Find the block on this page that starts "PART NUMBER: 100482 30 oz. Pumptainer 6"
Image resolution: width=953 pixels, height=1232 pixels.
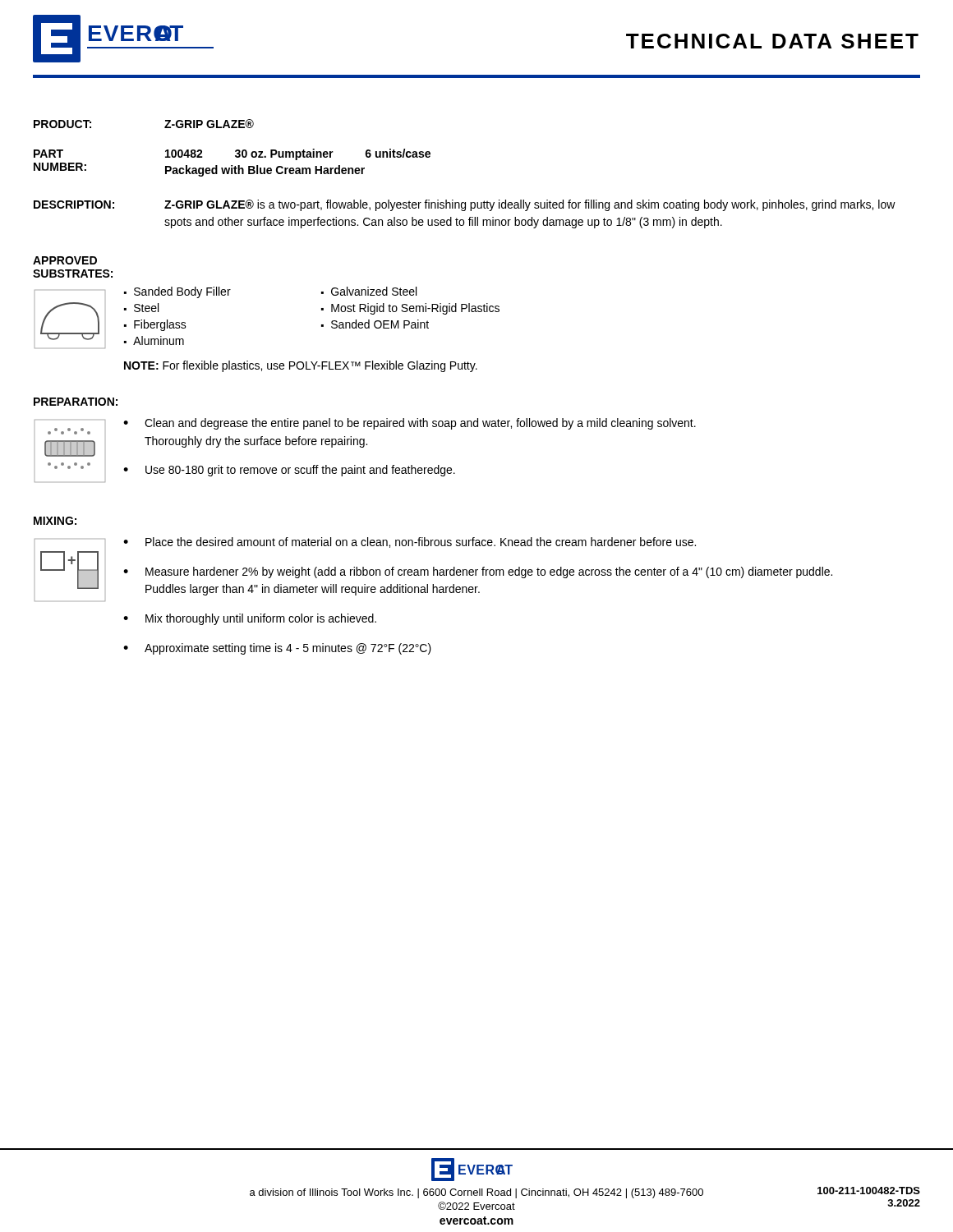tap(232, 154)
